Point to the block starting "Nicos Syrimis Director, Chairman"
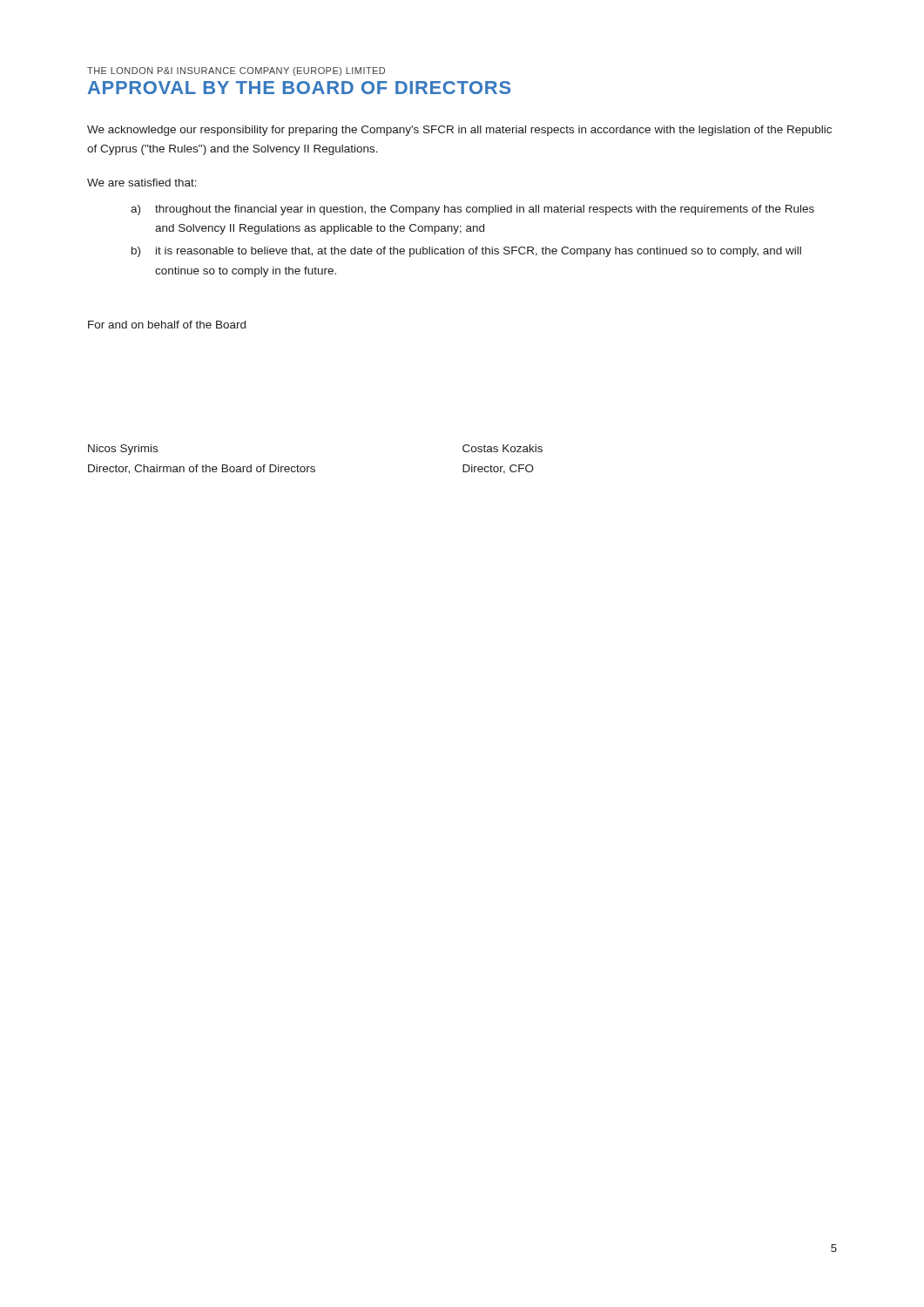Screen dimensions: 1307x924 (201, 458)
